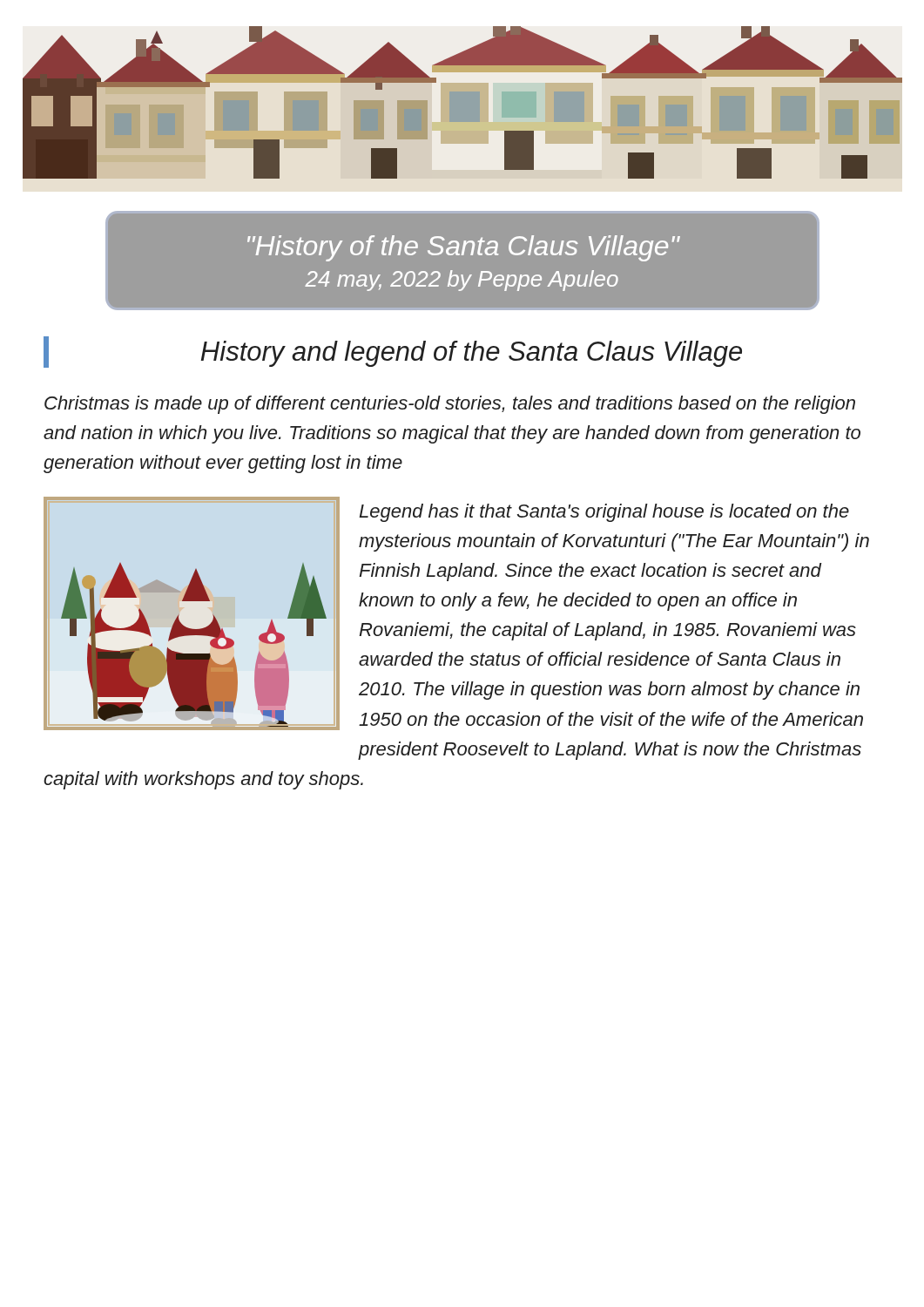Find the title that reads ""History of the Santa Claus Village""
The image size is (924, 1307).
point(462,261)
